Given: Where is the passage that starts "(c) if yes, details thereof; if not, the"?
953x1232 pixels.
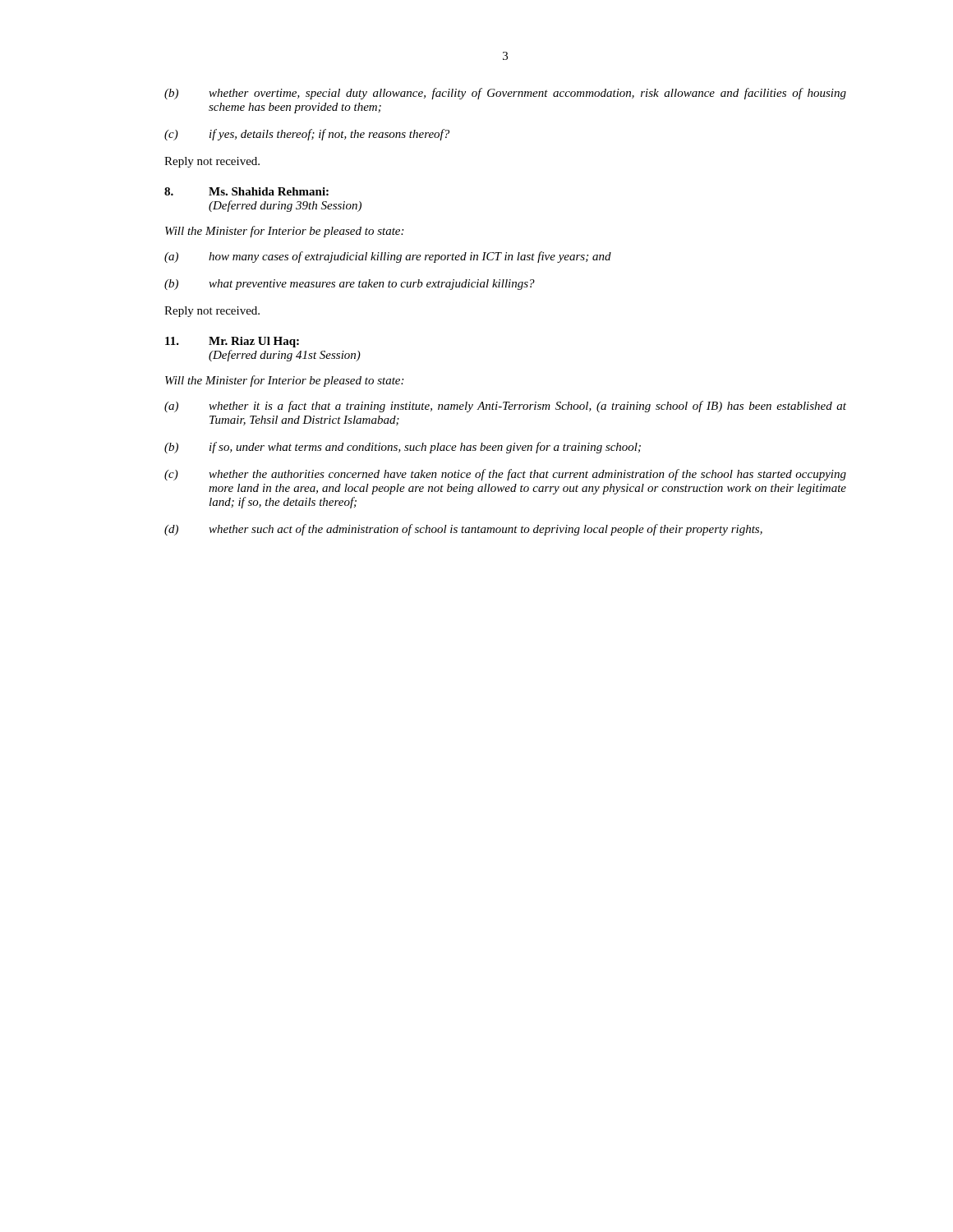Looking at the screenshot, I should [x=307, y=135].
